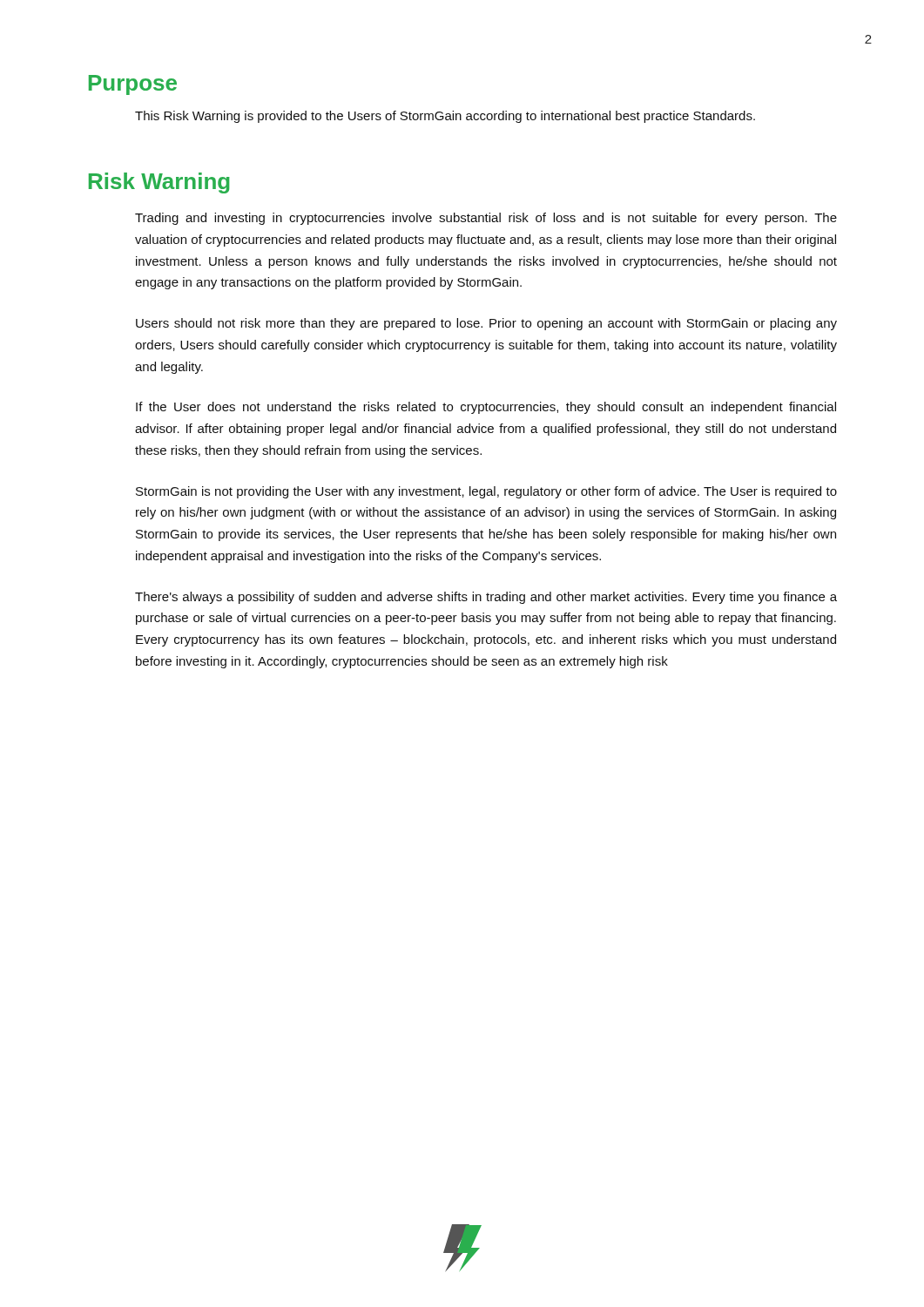Locate the passage starting "Users should not risk more"
The width and height of the screenshot is (924, 1307).
point(486,344)
